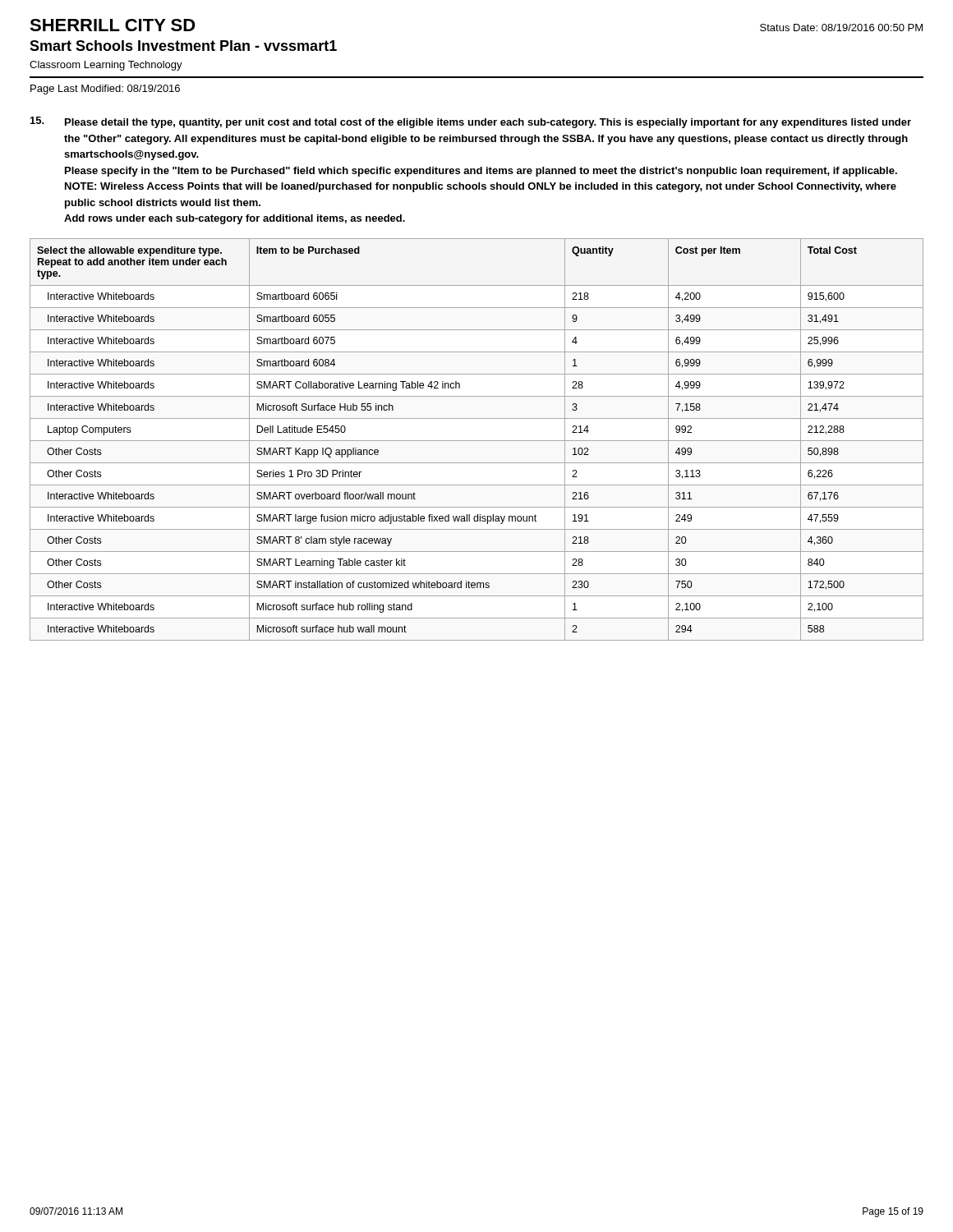
Task: Select the text starting "15. Please detail the type, quantity, per unit"
Action: 476,170
